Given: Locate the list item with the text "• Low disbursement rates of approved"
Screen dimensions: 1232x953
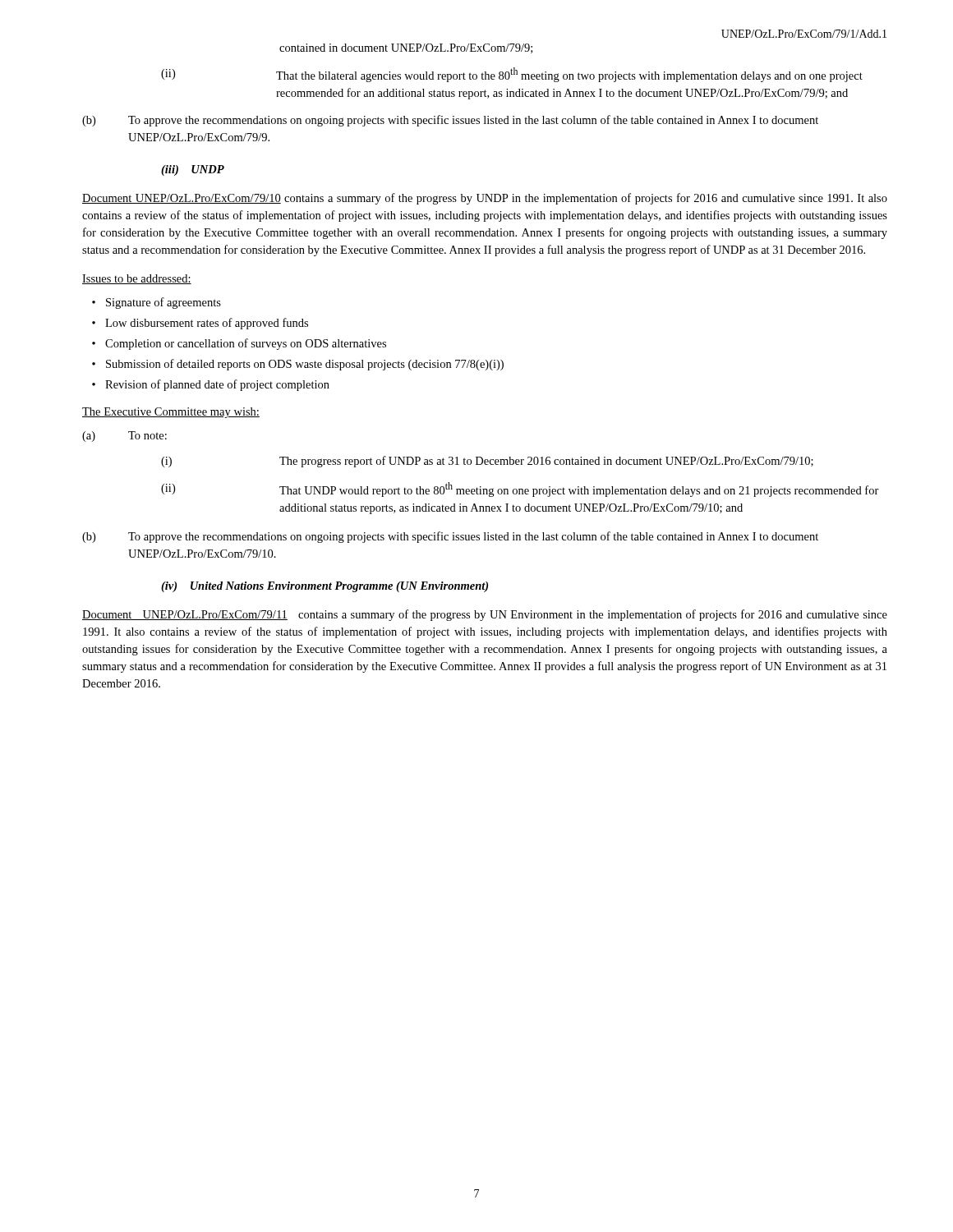Looking at the screenshot, I should click(200, 324).
